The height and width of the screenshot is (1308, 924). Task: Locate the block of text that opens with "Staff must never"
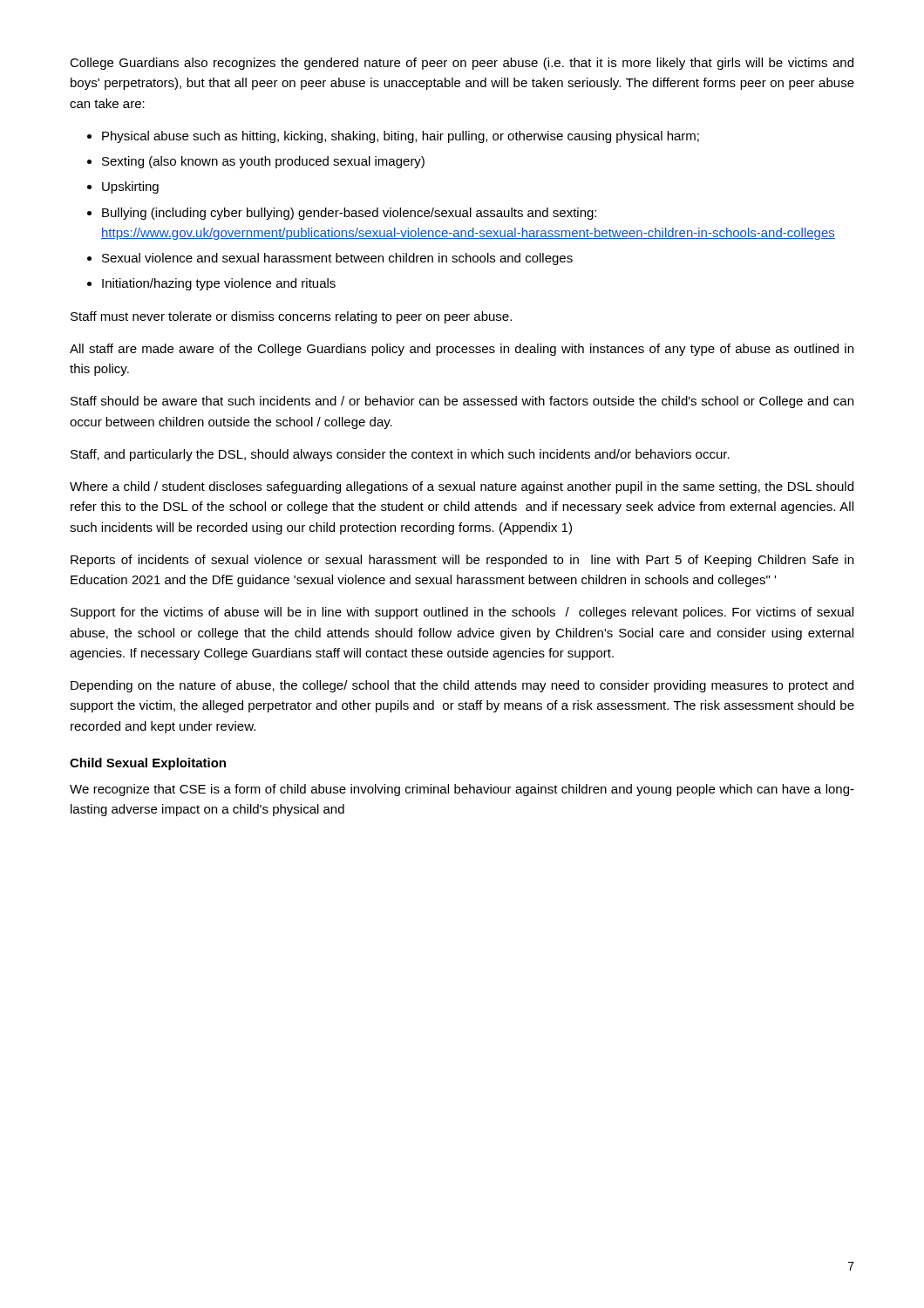pos(291,316)
